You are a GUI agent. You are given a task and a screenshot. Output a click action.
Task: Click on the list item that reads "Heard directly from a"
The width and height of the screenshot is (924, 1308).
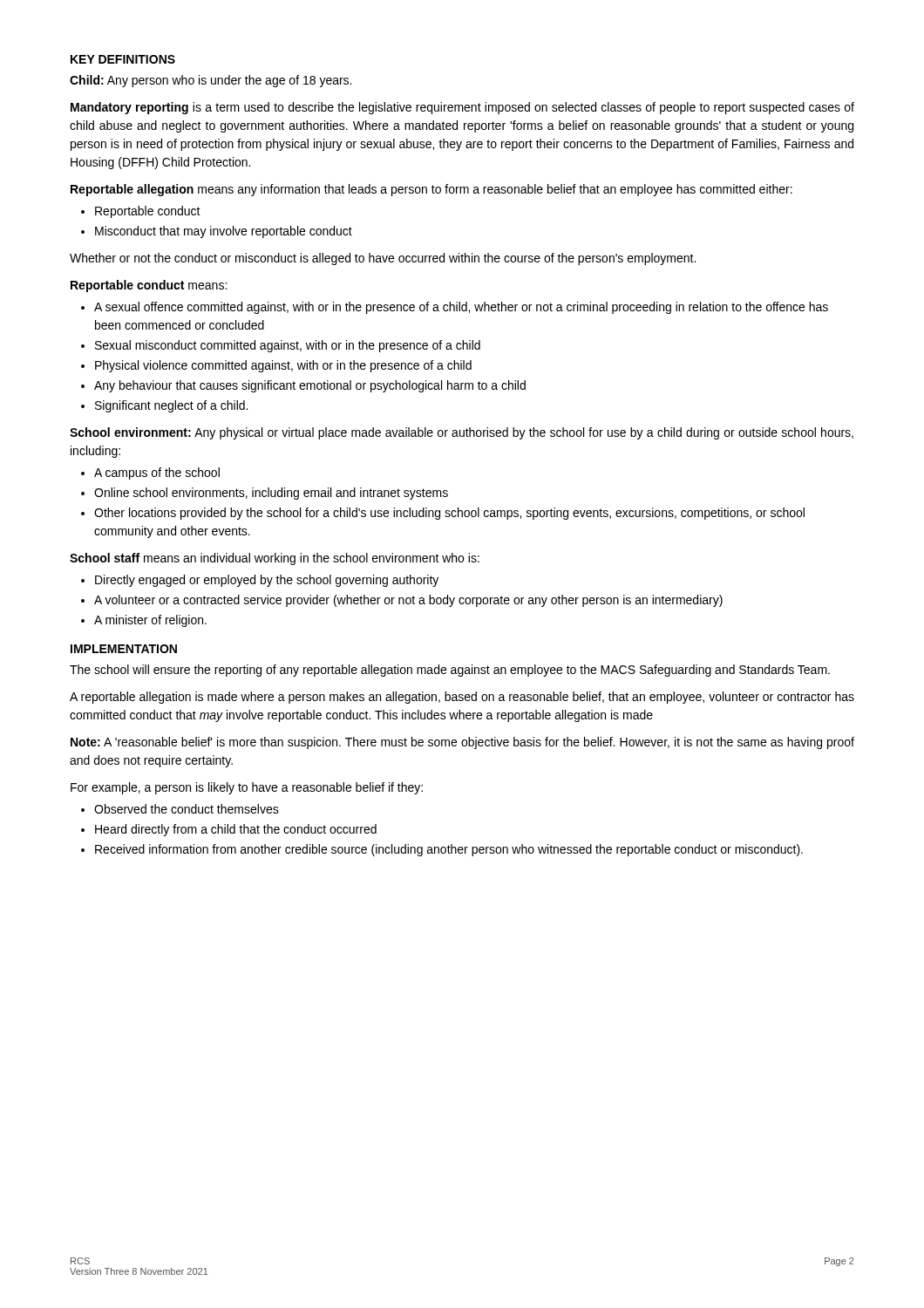pos(236,829)
